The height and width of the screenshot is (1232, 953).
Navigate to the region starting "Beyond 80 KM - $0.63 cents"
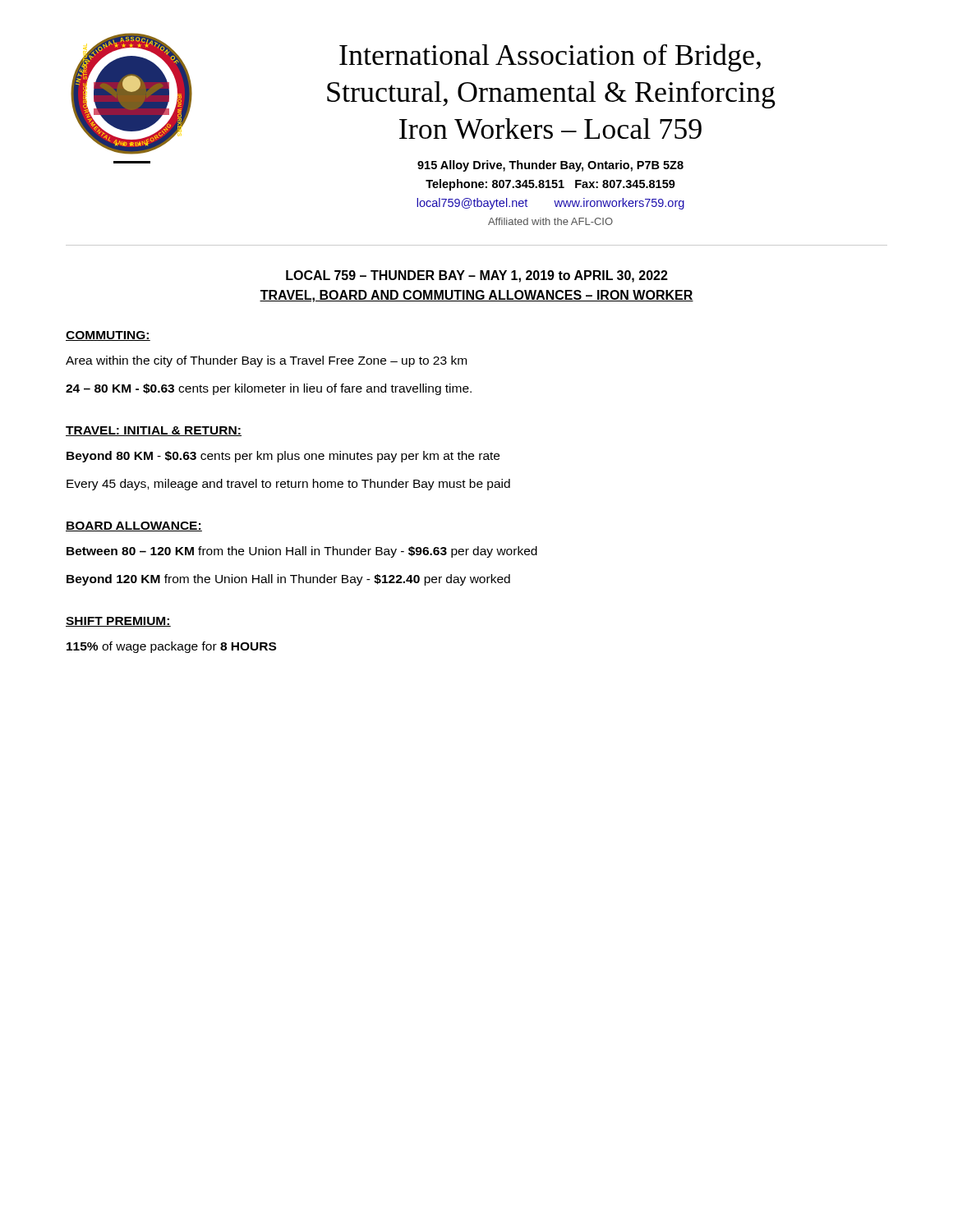click(283, 456)
